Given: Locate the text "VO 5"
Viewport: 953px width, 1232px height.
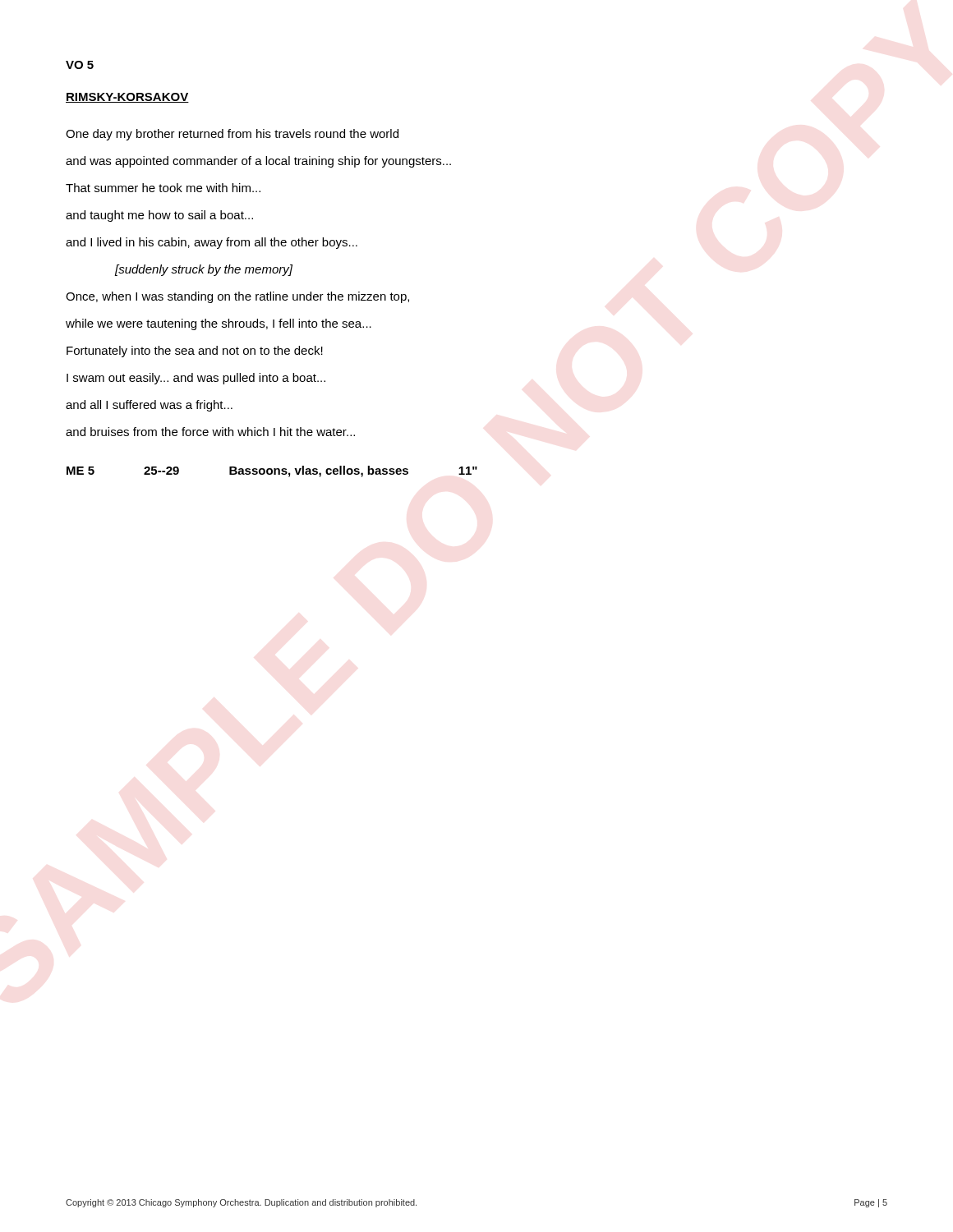Looking at the screenshot, I should pos(80,64).
